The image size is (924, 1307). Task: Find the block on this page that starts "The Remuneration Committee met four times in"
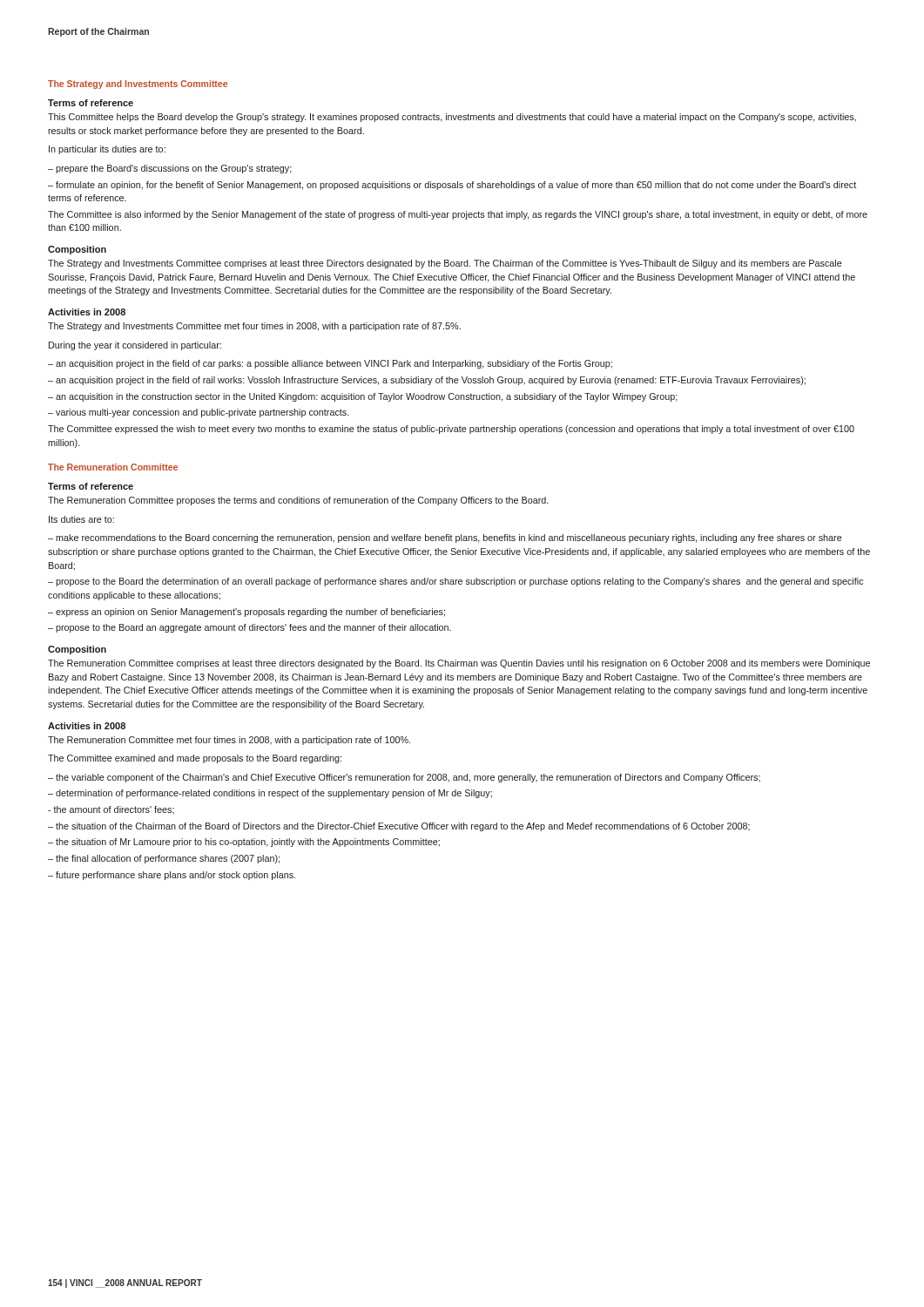click(230, 739)
